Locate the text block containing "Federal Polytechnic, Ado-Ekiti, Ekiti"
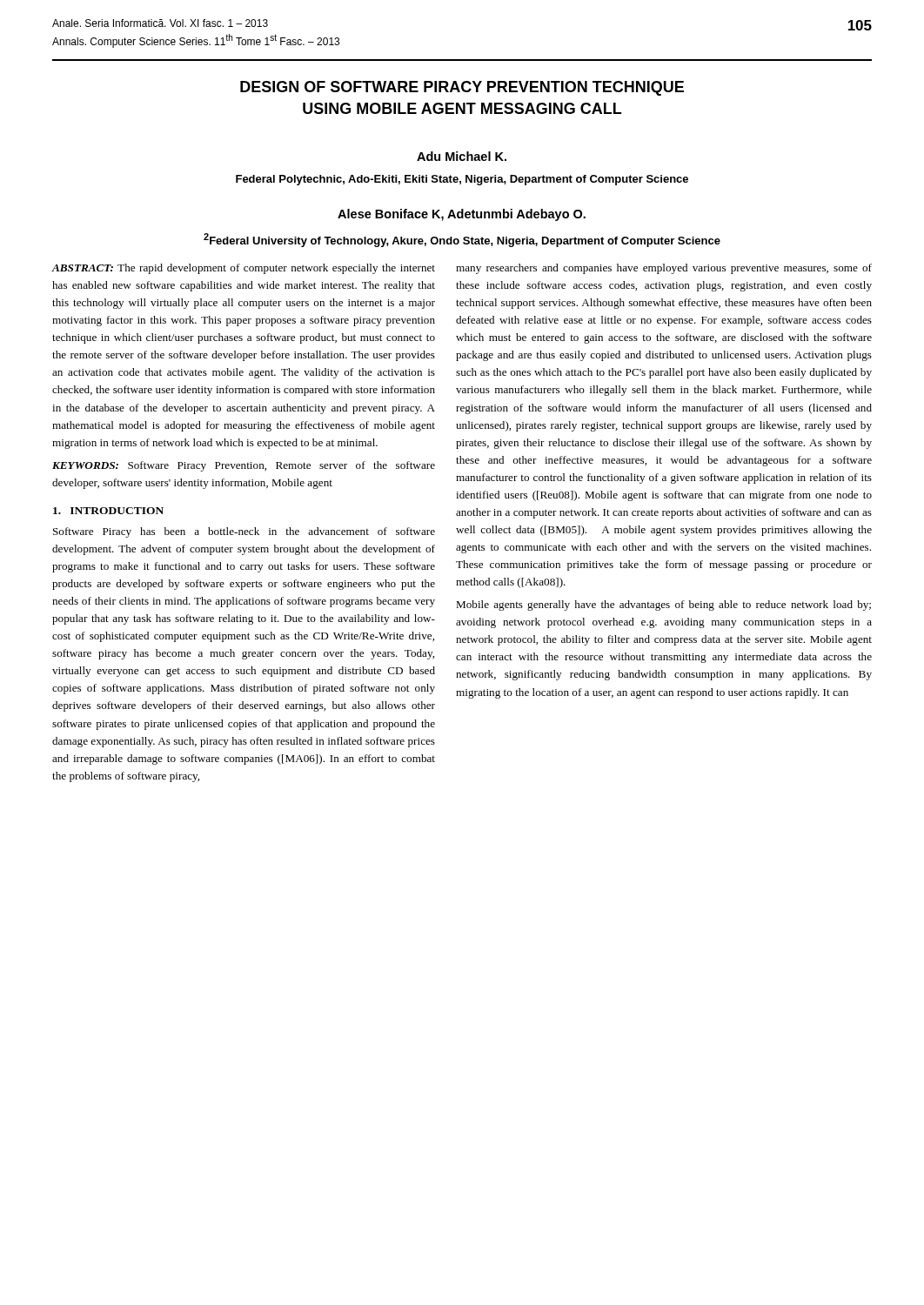 [462, 179]
